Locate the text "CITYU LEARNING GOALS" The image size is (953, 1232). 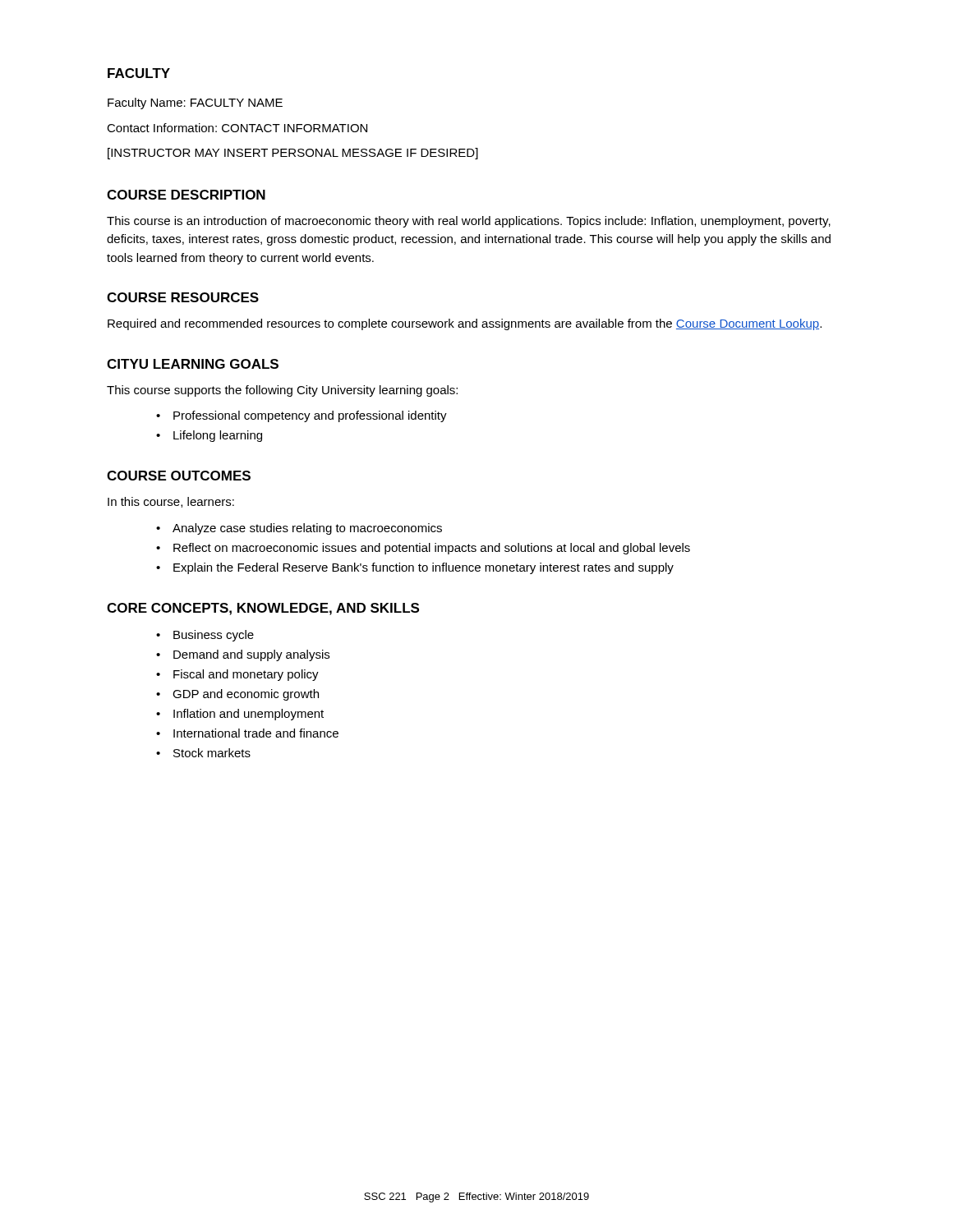(x=193, y=364)
